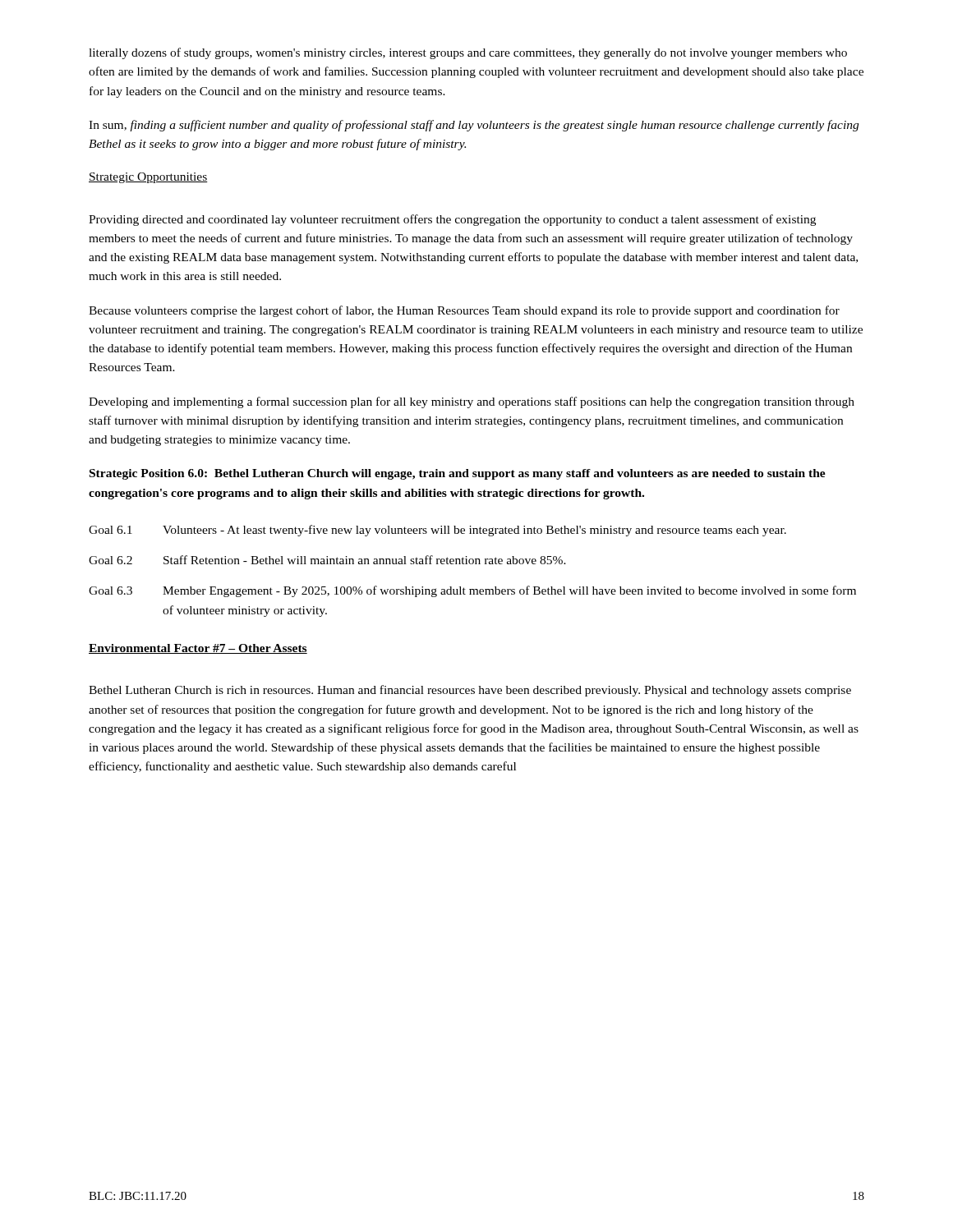
Task: Click the passage that begins "Strategic Position 6.0: Bethel Lutheran Church"
Action: coord(457,483)
